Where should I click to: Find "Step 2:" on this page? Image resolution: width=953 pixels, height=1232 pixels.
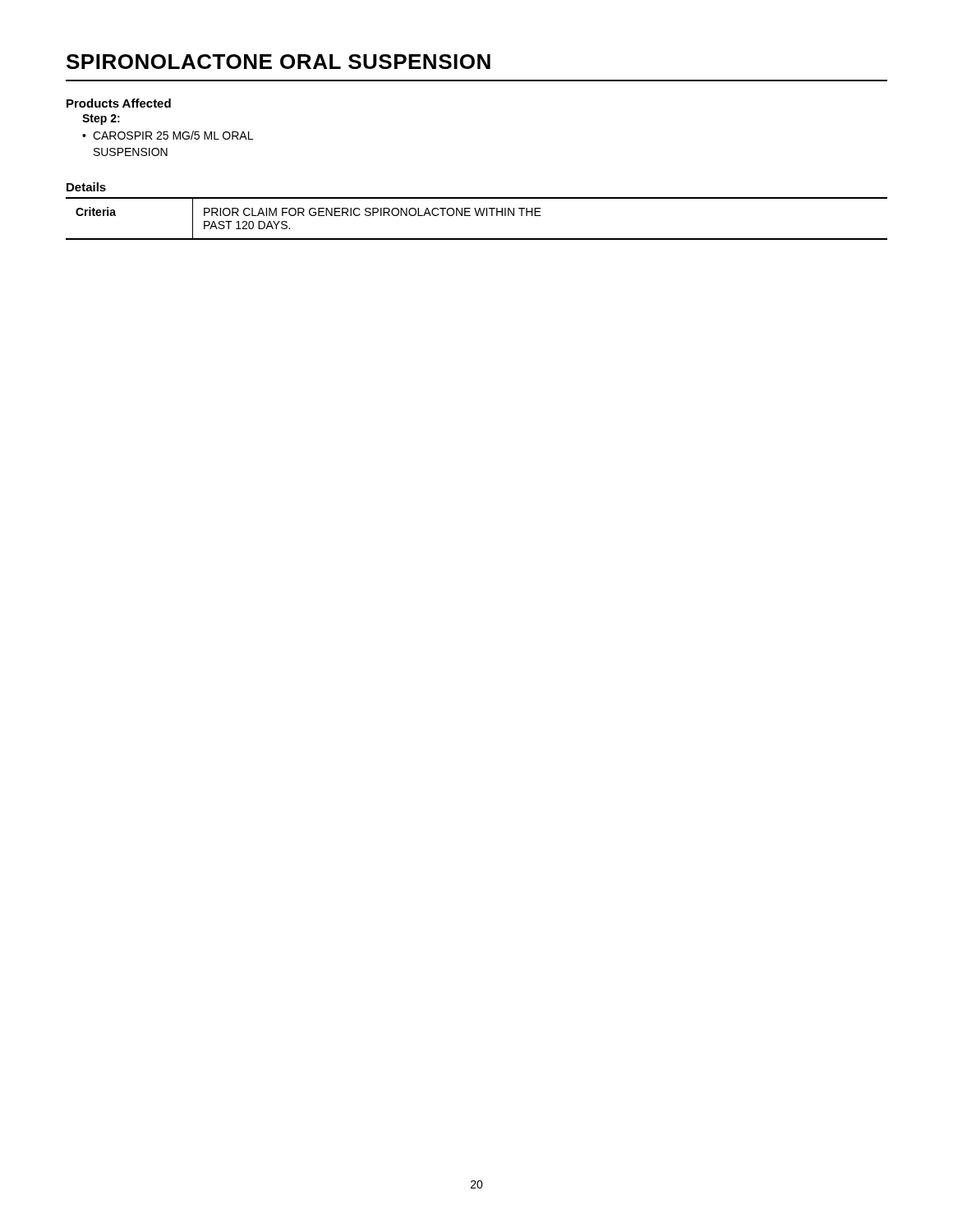[x=101, y=118]
